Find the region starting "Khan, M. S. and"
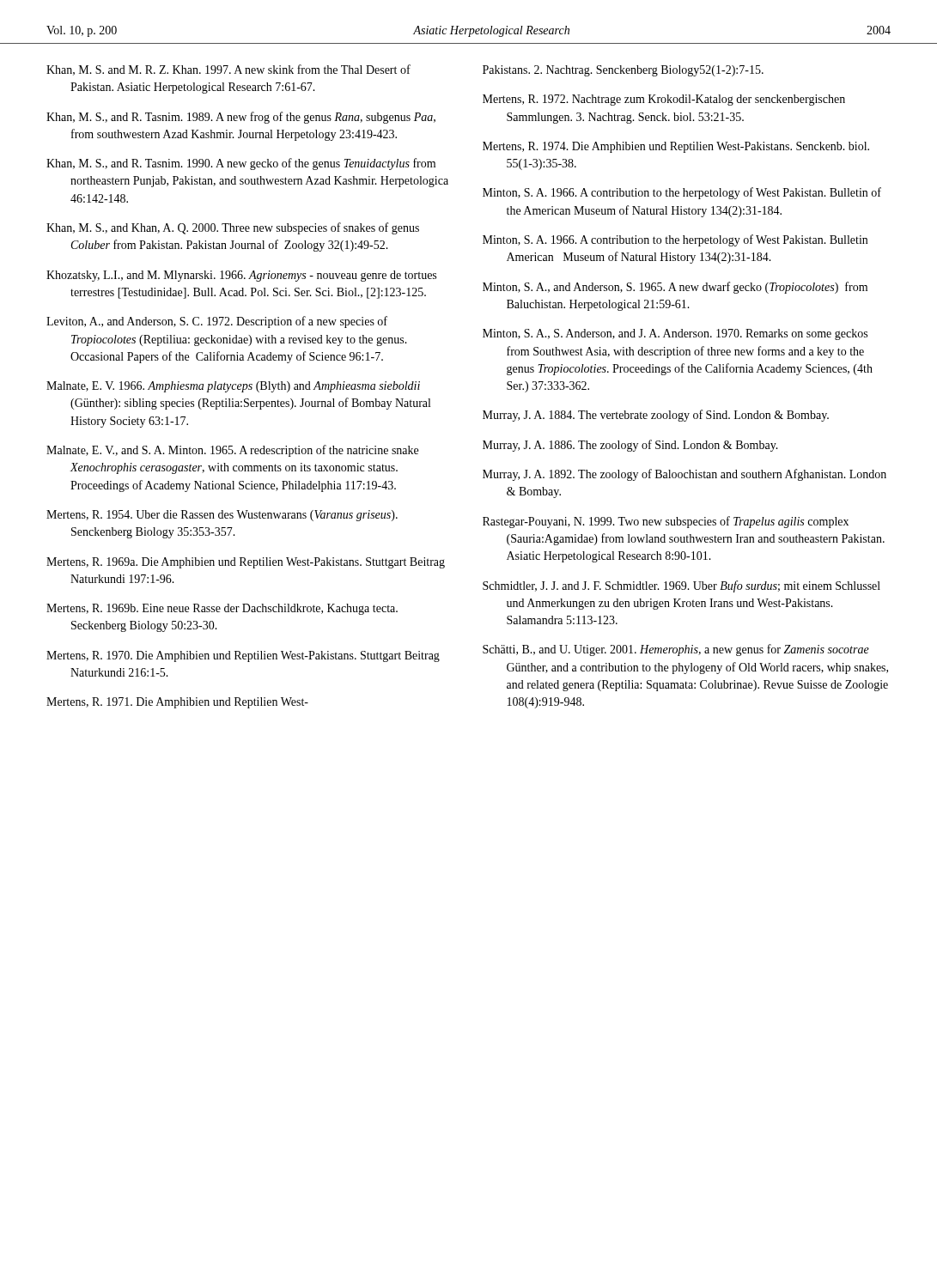Screen dimensions: 1288x937 click(228, 79)
